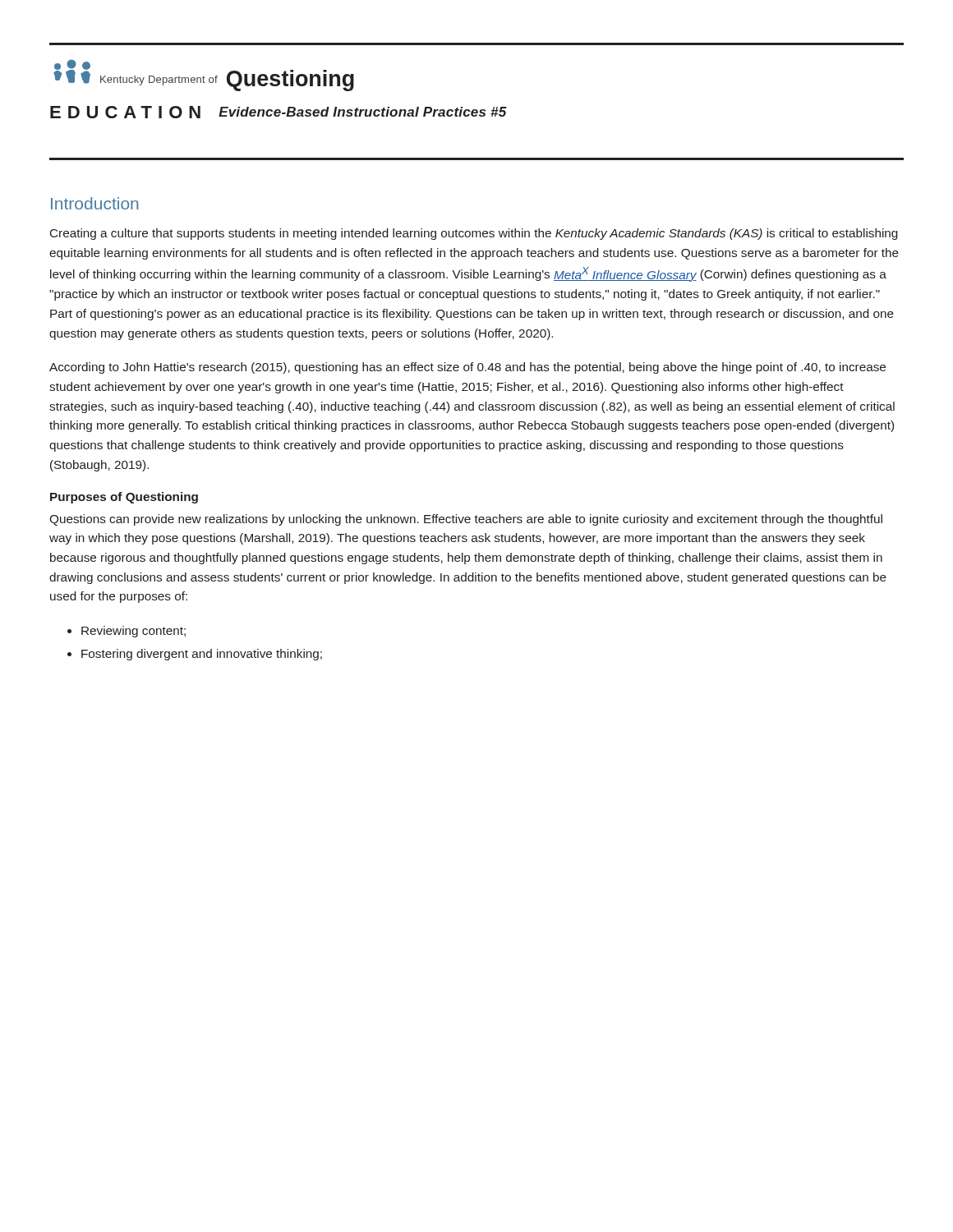
Task: Where does it say "Reviewing content;"?
Action: tap(134, 630)
